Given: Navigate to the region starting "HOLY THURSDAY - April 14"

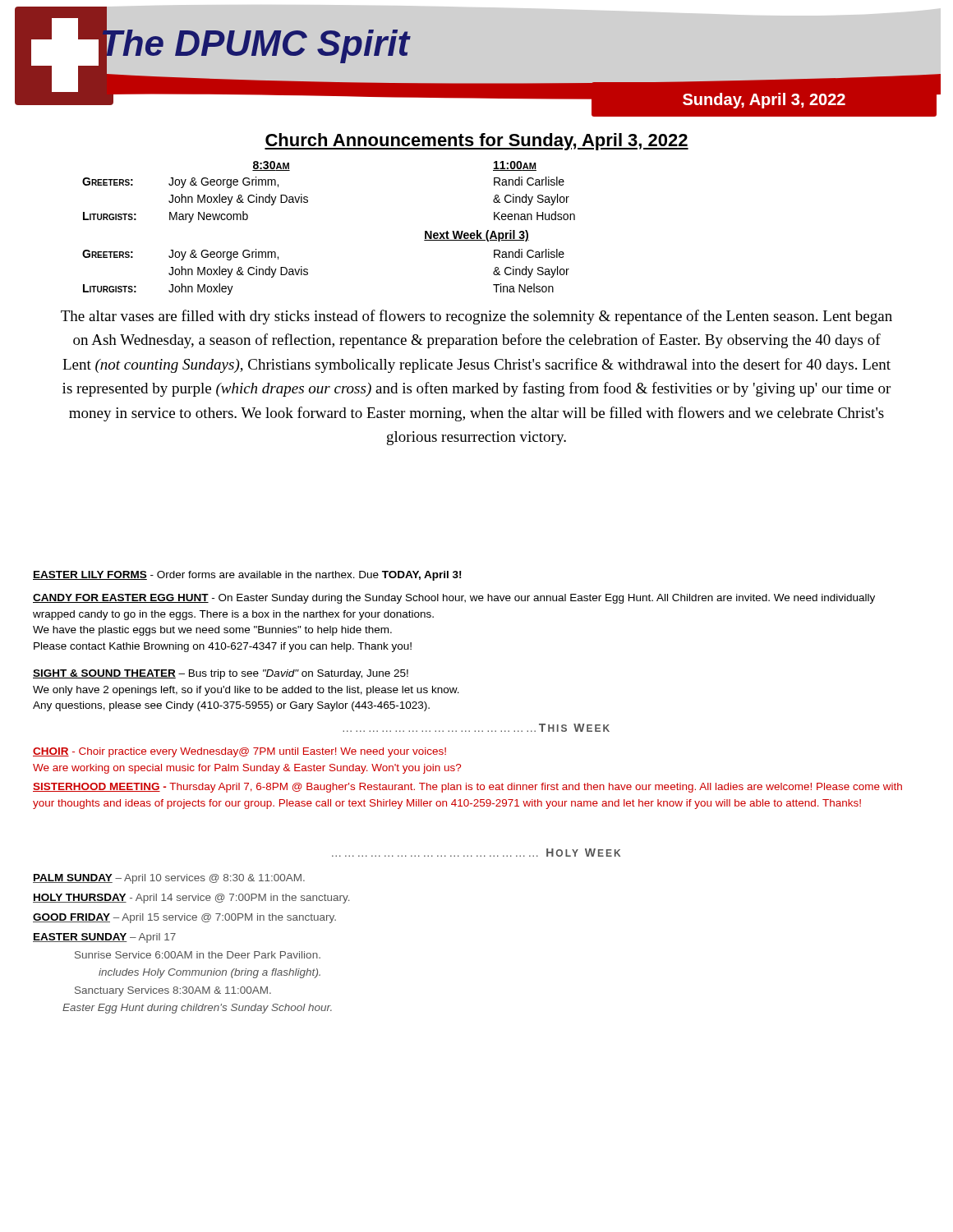Looking at the screenshot, I should pos(192,897).
